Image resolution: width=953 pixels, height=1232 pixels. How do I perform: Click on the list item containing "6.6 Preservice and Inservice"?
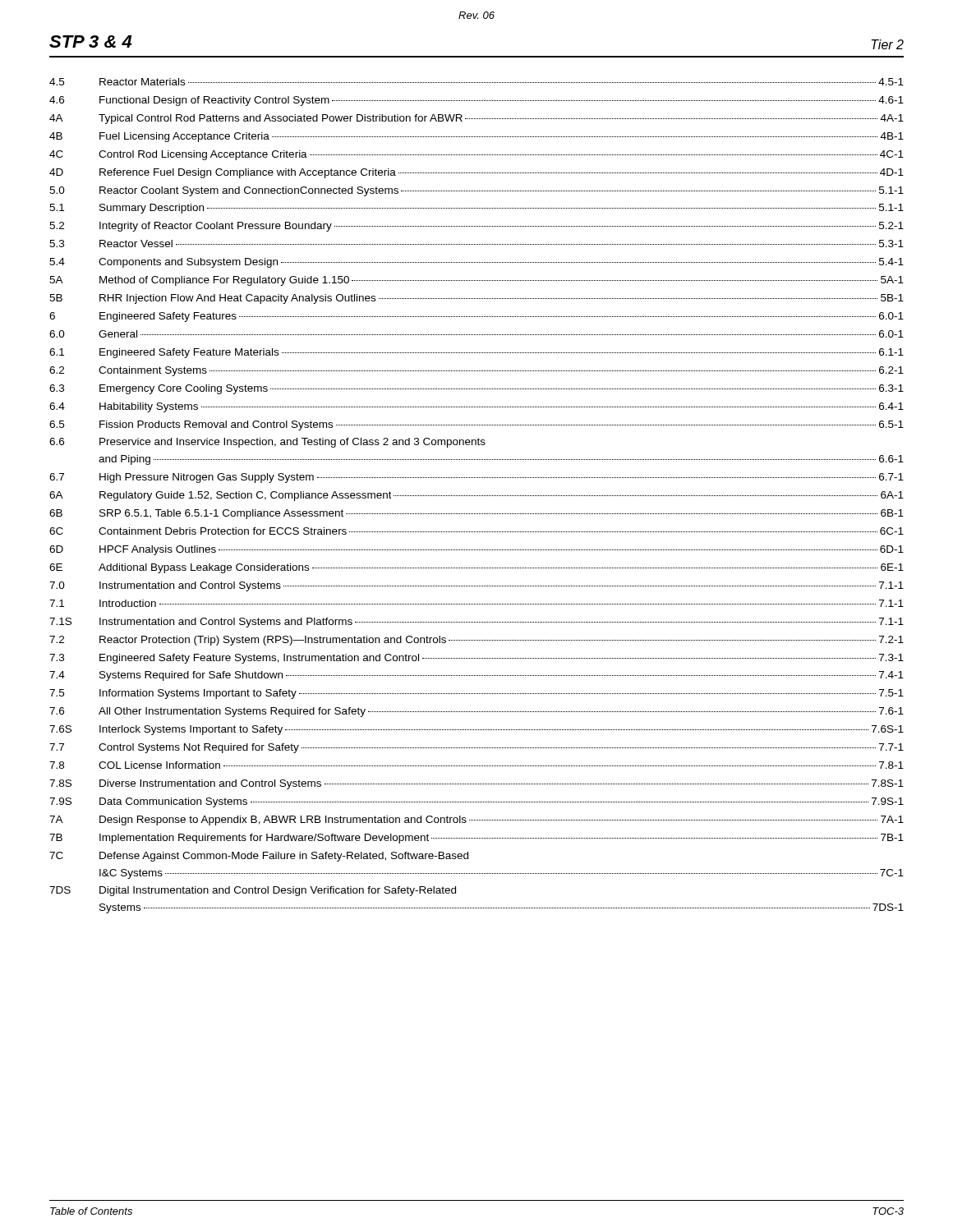(476, 451)
